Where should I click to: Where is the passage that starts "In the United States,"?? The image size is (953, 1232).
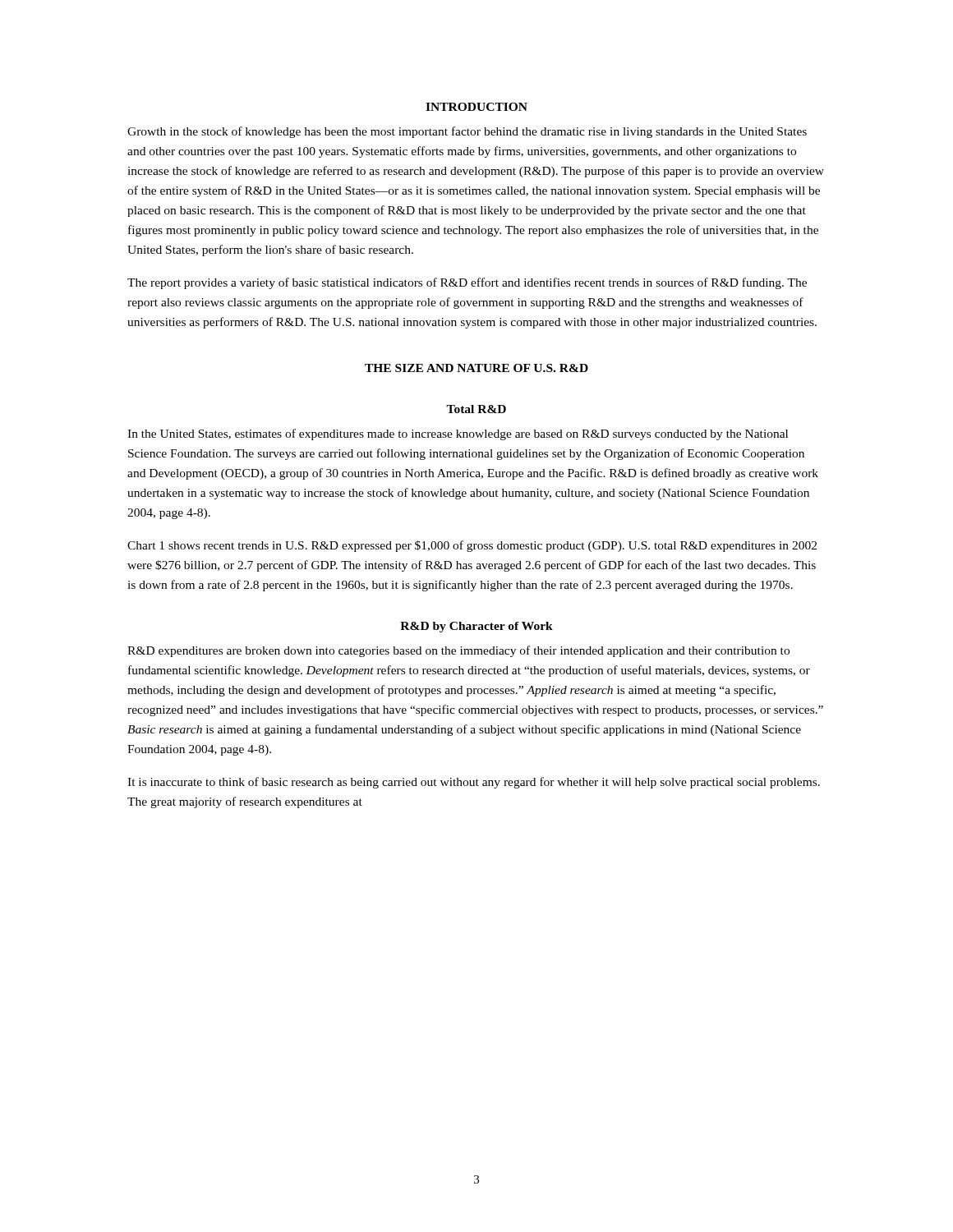[473, 473]
